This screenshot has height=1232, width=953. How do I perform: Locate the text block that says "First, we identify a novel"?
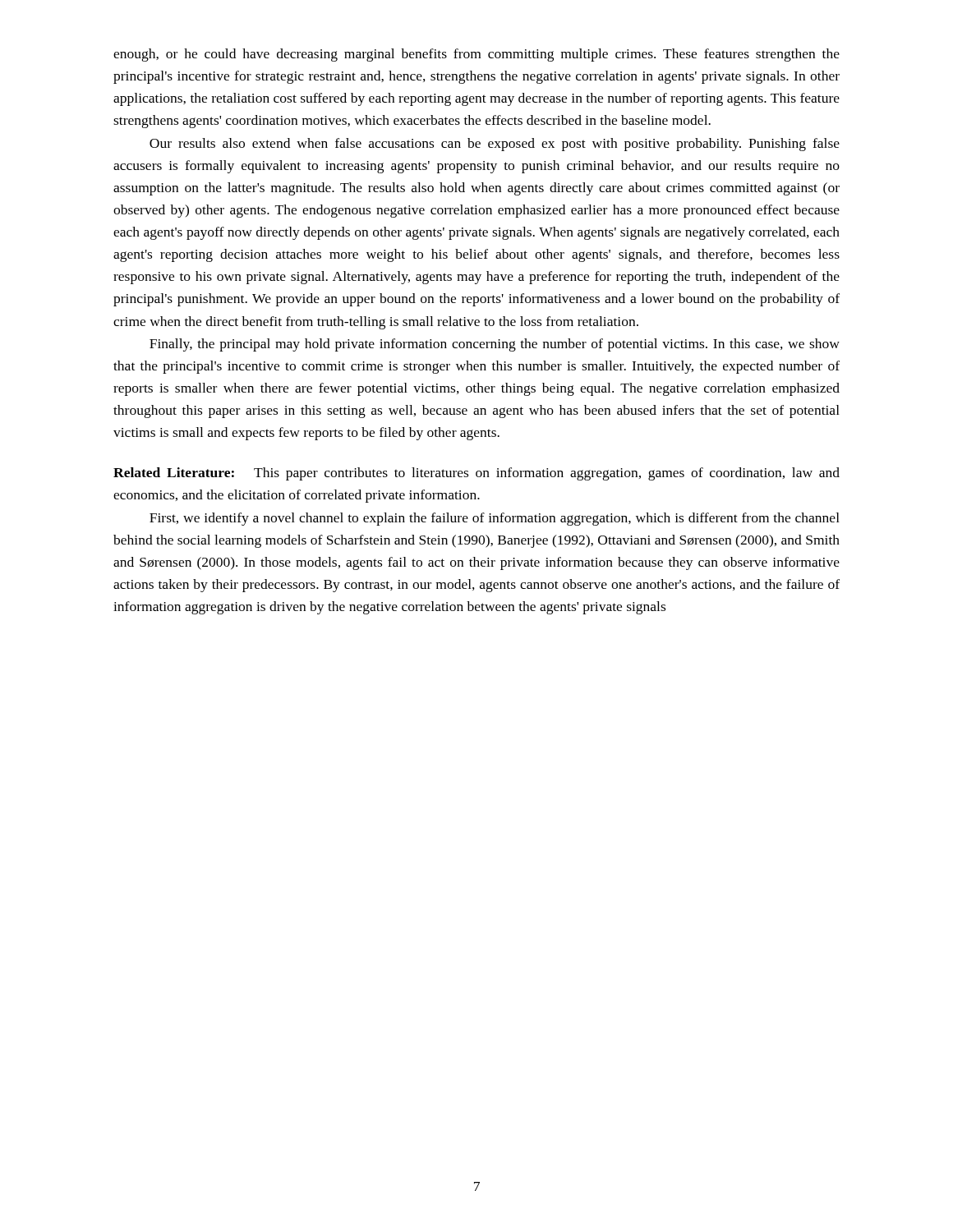(476, 562)
